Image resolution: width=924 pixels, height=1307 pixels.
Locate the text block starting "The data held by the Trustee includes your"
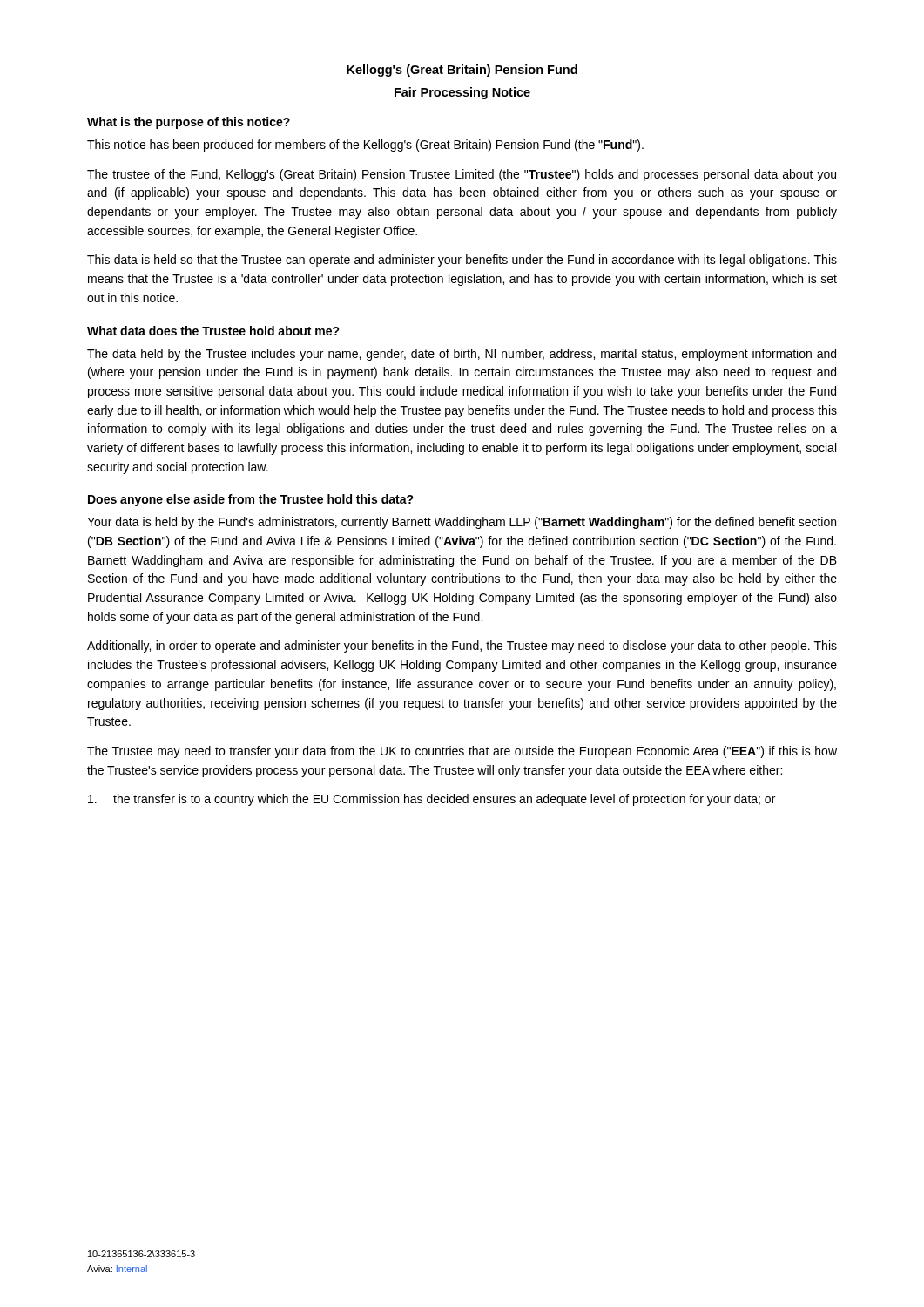pyautogui.click(x=462, y=410)
